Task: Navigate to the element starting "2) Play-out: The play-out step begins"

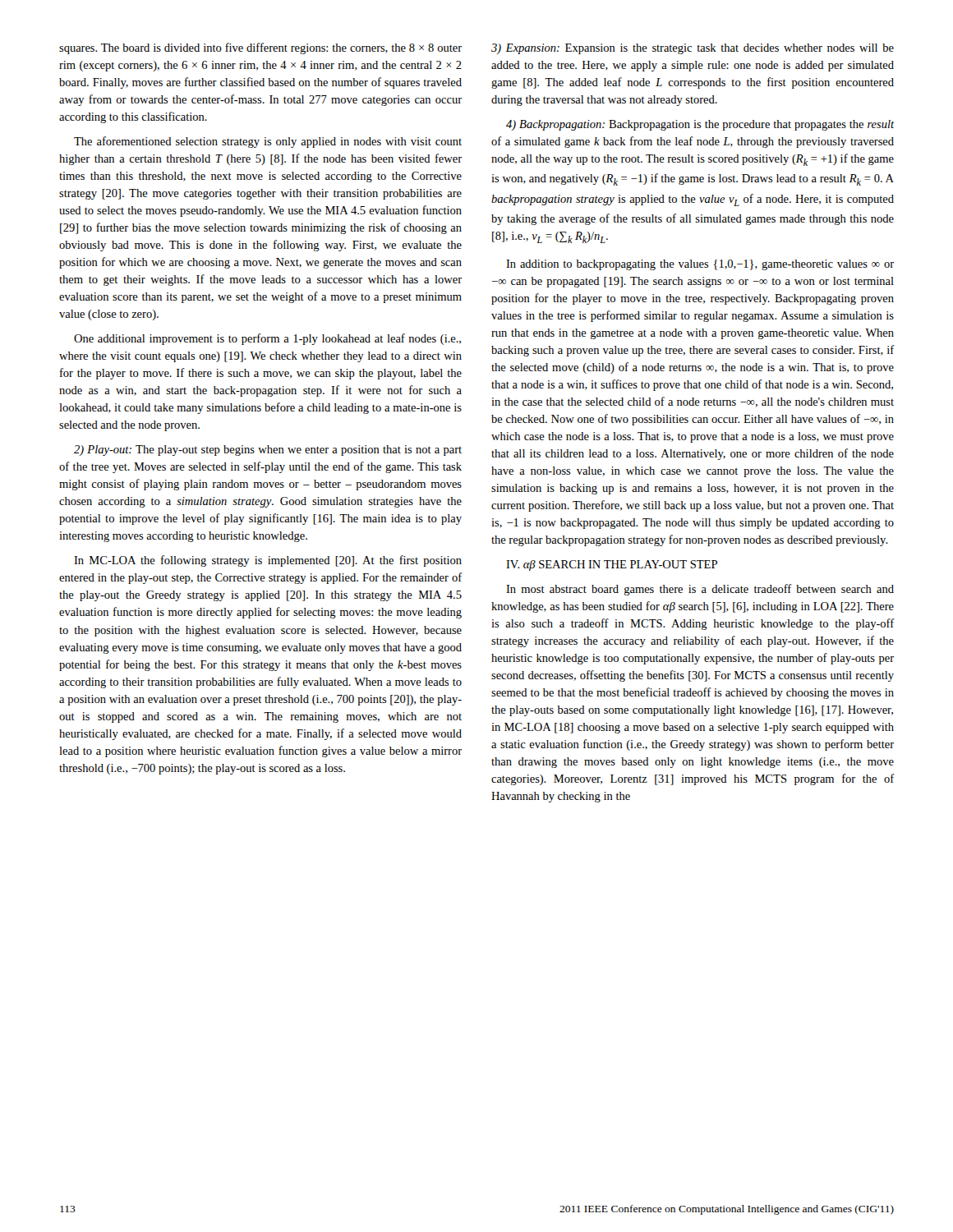Action: pyautogui.click(x=260, y=493)
